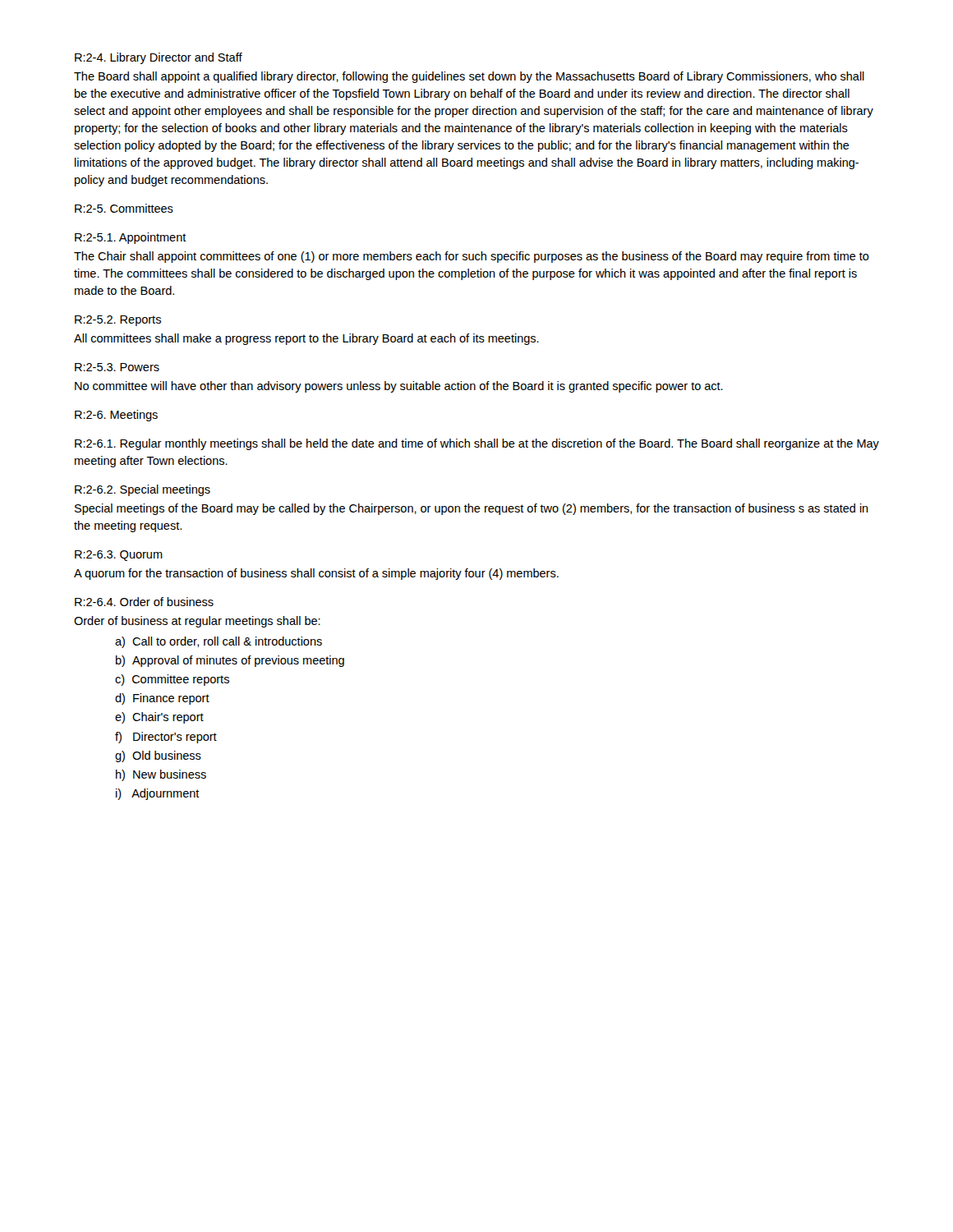953x1232 pixels.
Task: Point to "f) Director's report"
Action: (166, 736)
